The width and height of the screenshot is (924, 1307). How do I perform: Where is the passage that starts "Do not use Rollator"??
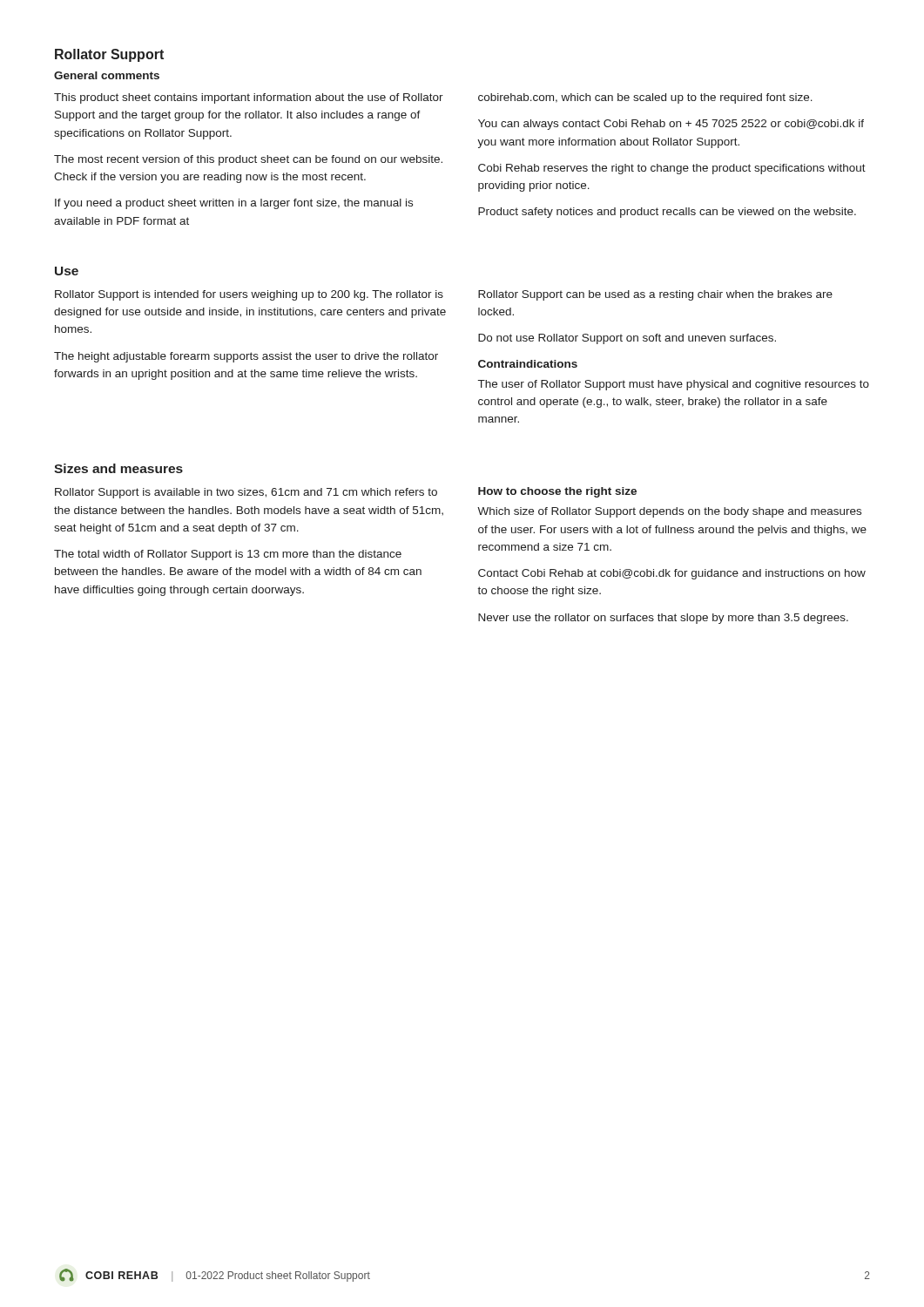pos(674,338)
